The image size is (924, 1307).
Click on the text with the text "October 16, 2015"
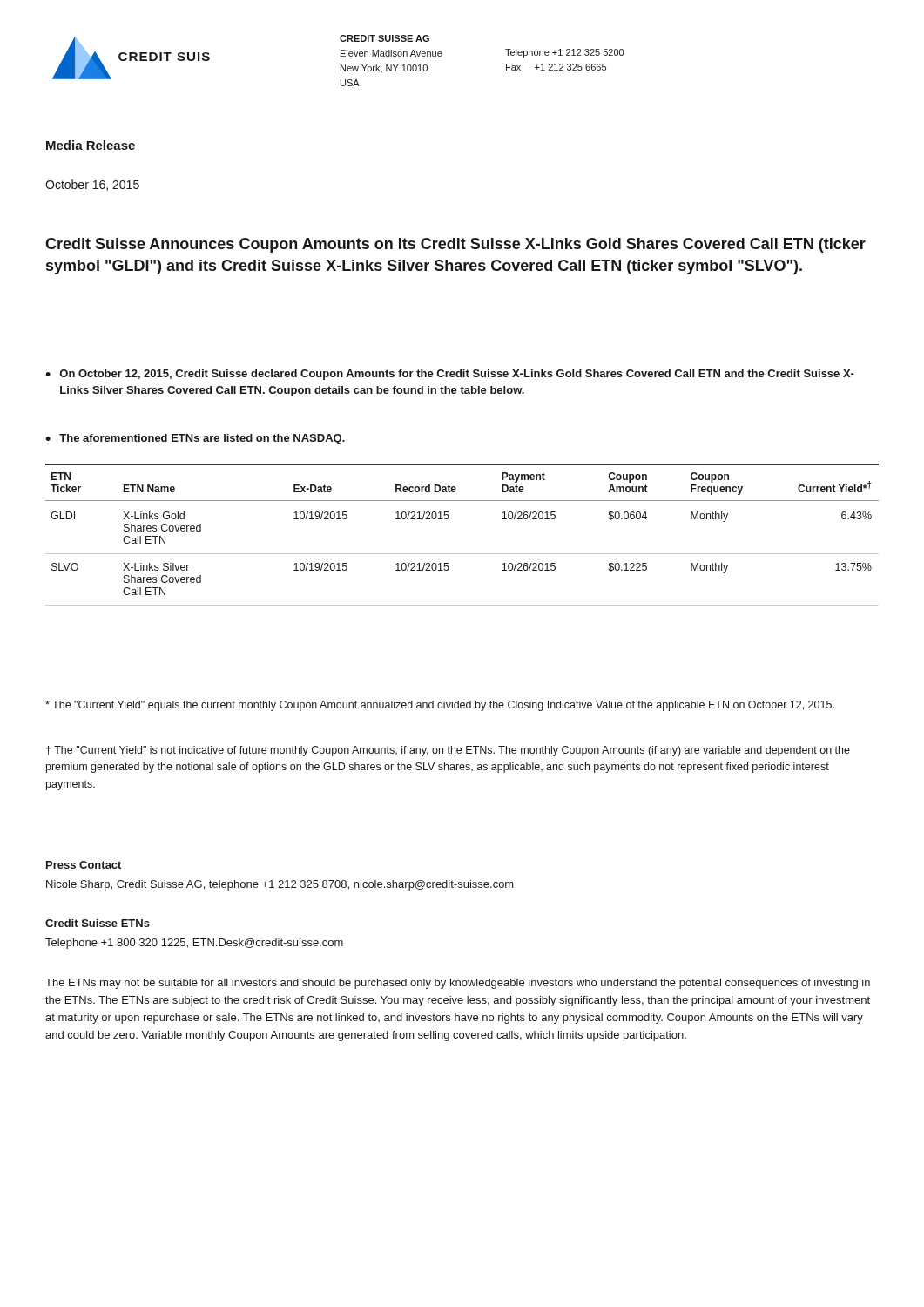tap(92, 185)
